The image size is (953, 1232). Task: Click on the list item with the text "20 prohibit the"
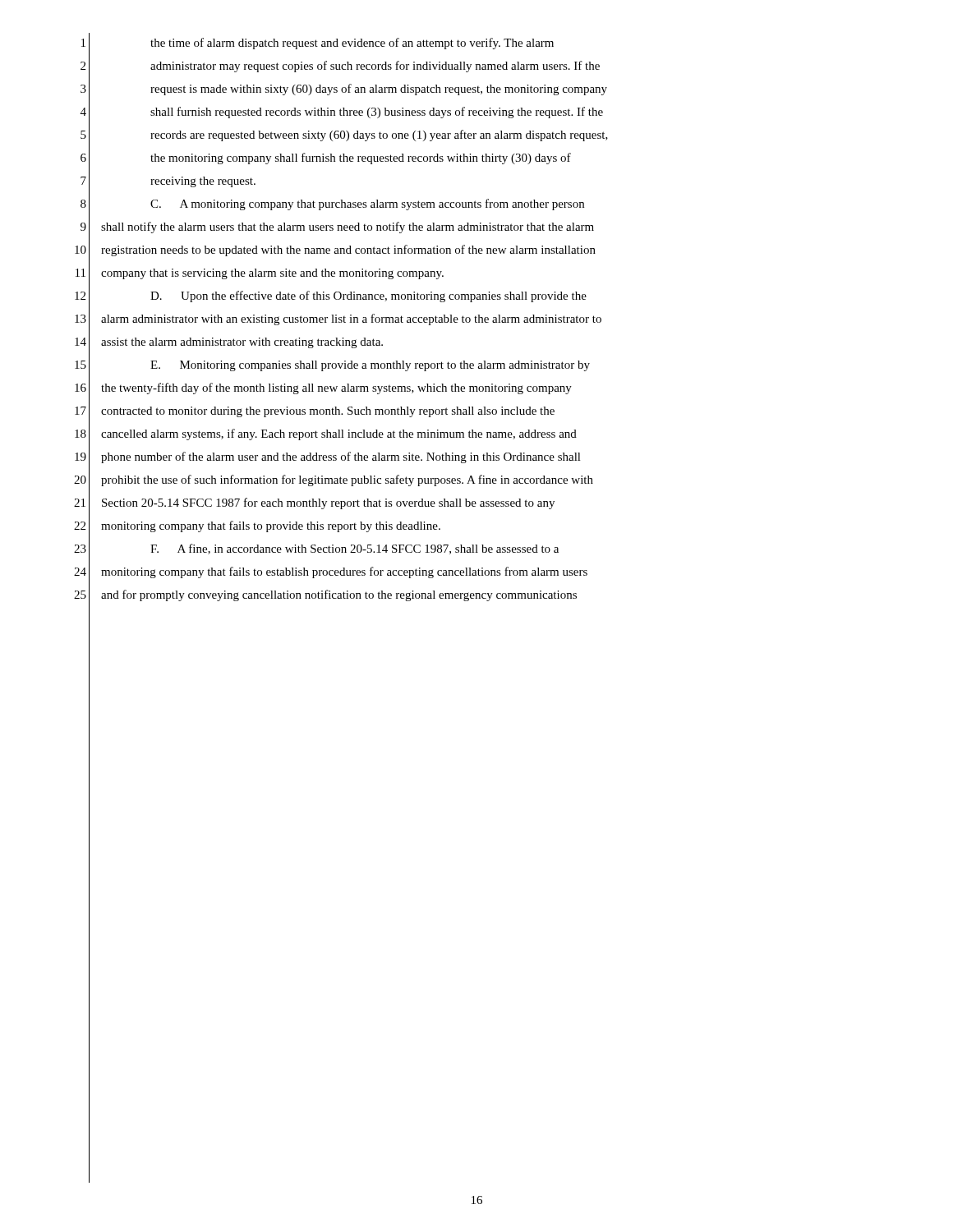point(468,480)
